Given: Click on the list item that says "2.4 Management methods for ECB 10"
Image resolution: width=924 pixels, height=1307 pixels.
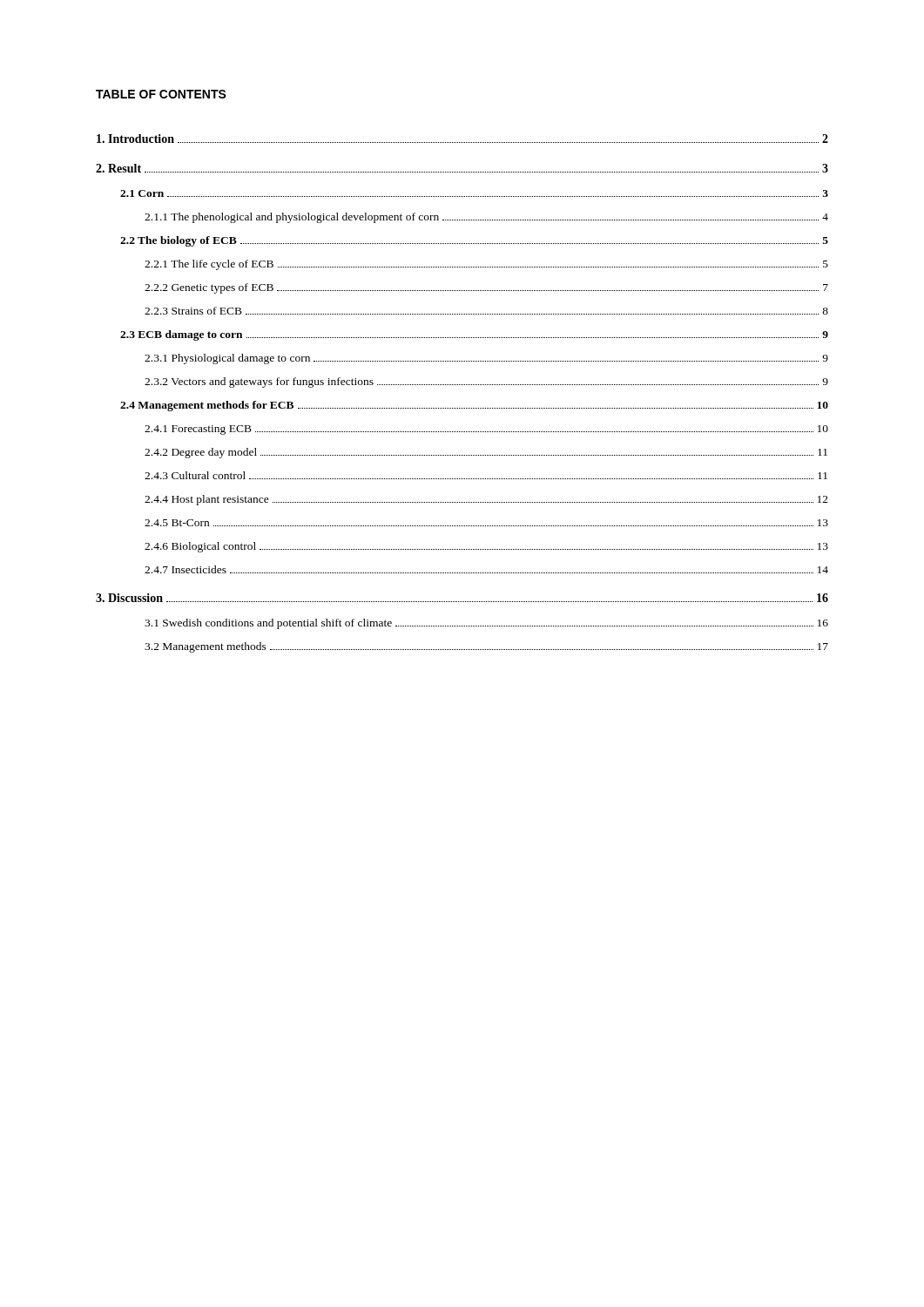Looking at the screenshot, I should 474,405.
